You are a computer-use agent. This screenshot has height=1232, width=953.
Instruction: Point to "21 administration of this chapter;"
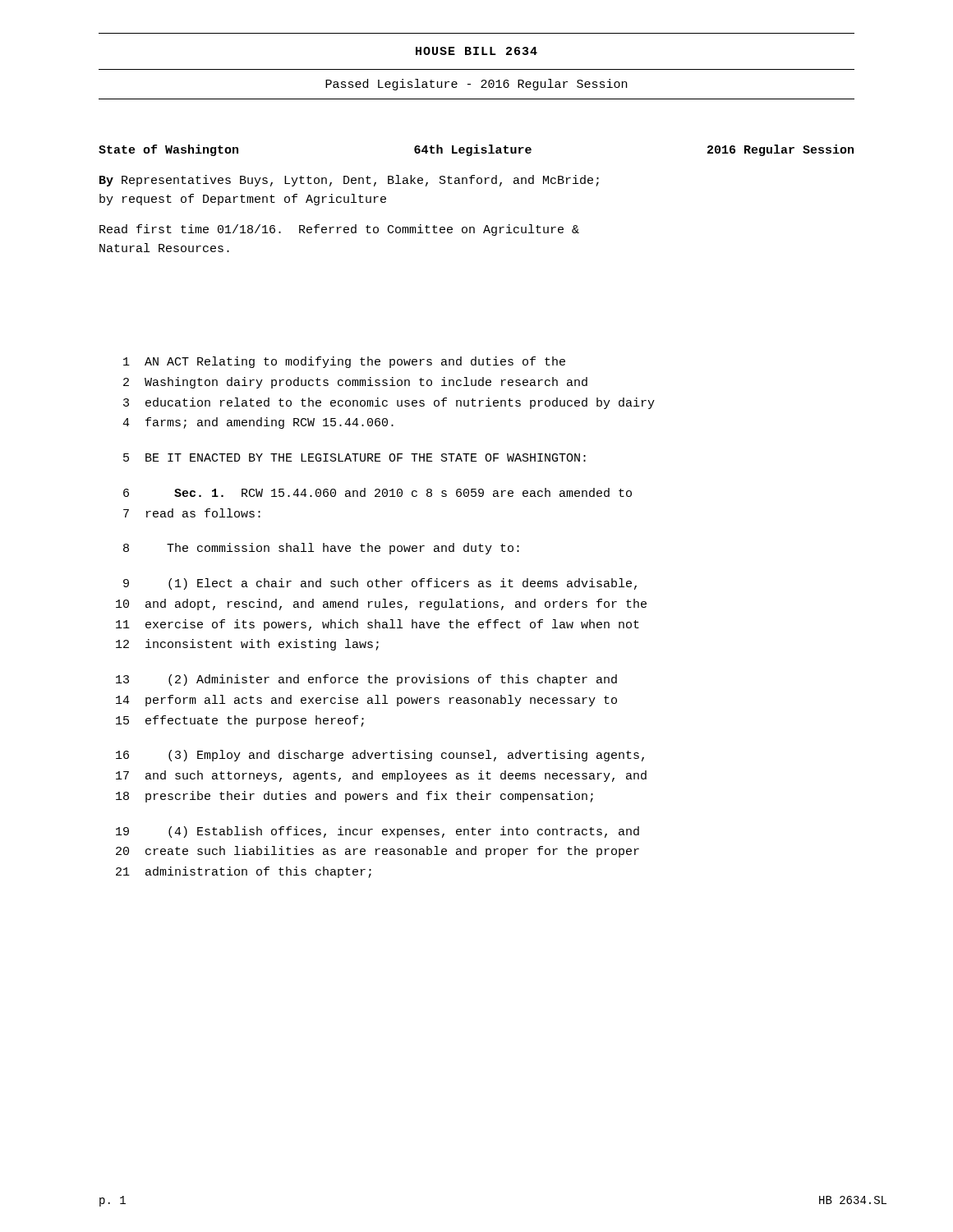point(244,872)
